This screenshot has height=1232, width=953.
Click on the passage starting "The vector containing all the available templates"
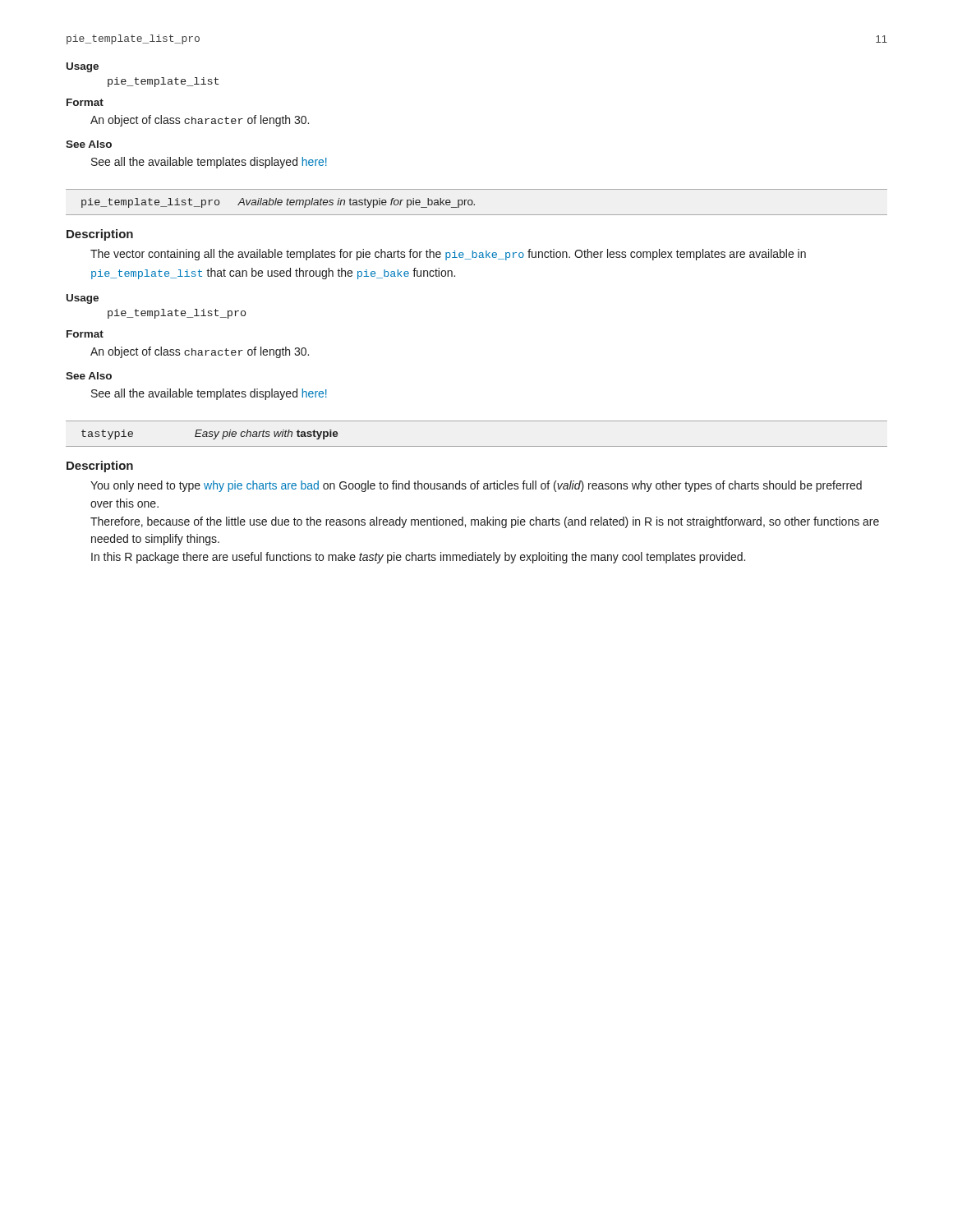tap(489, 265)
